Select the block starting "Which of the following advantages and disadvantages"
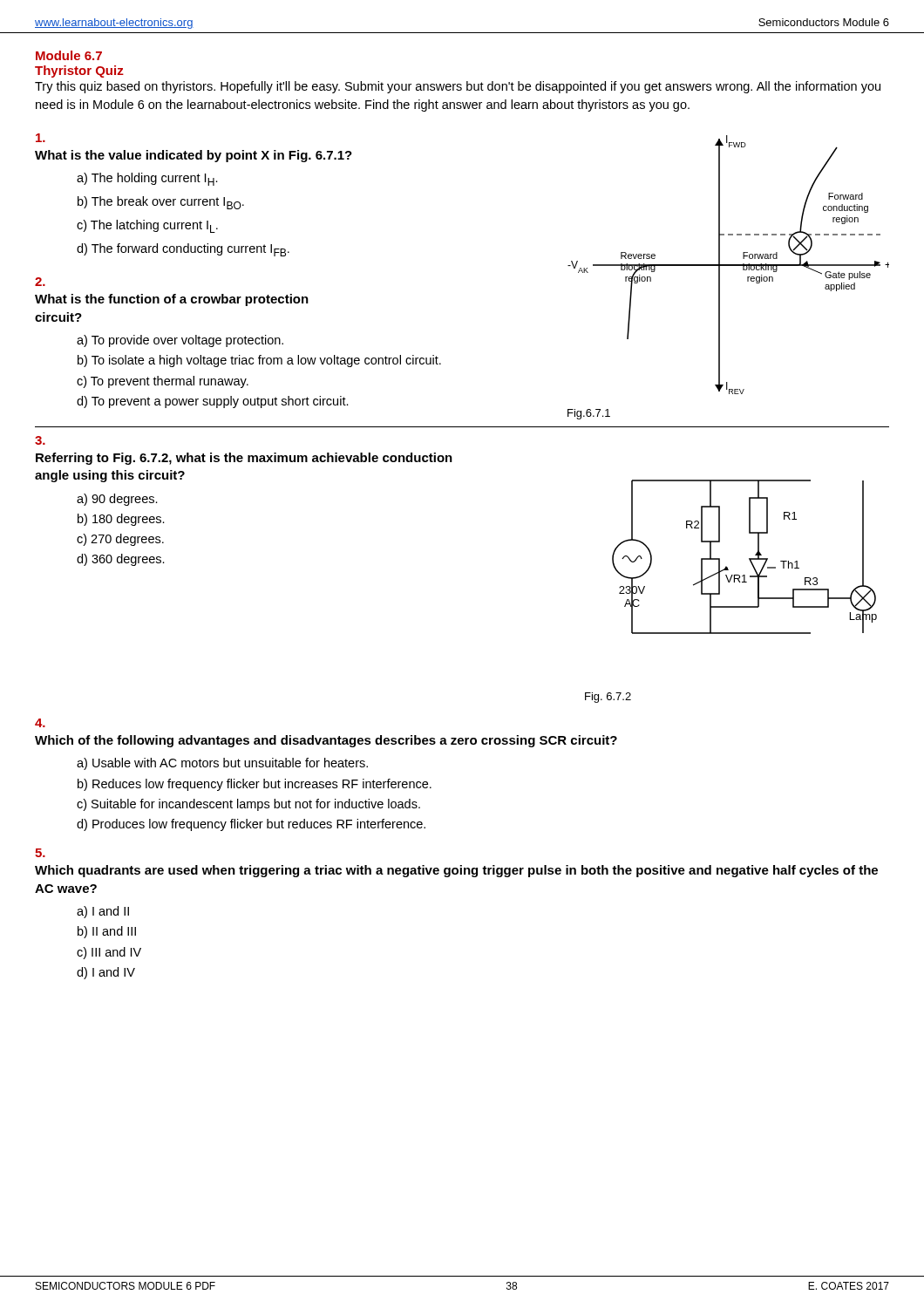Screen dimensions: 1308x924 326,740
